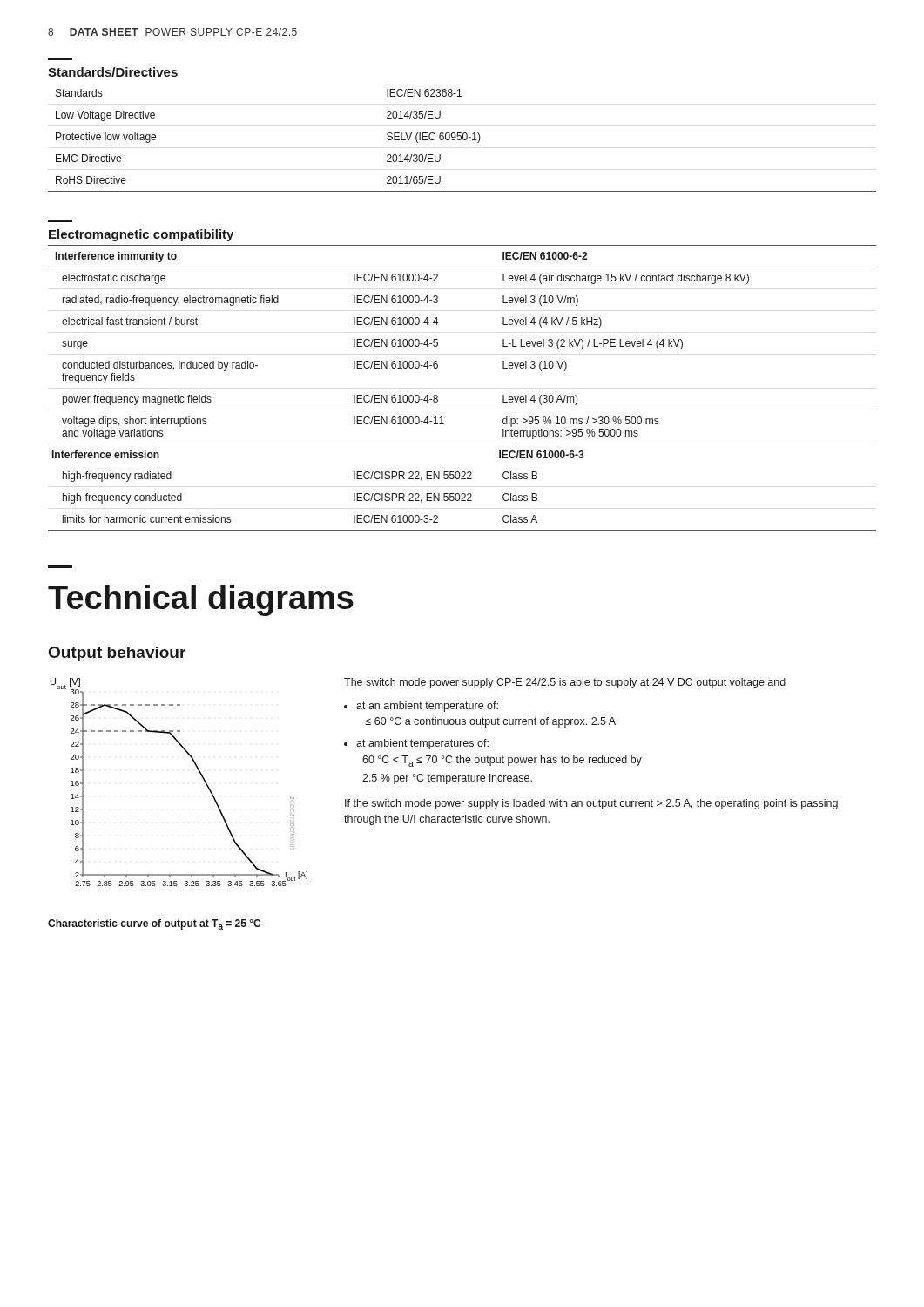Point to the passage starting "The switch mode power supply CP-E 24/2.5 is"
Viewport: 924px width, 1307px height.
coord(565,682)
